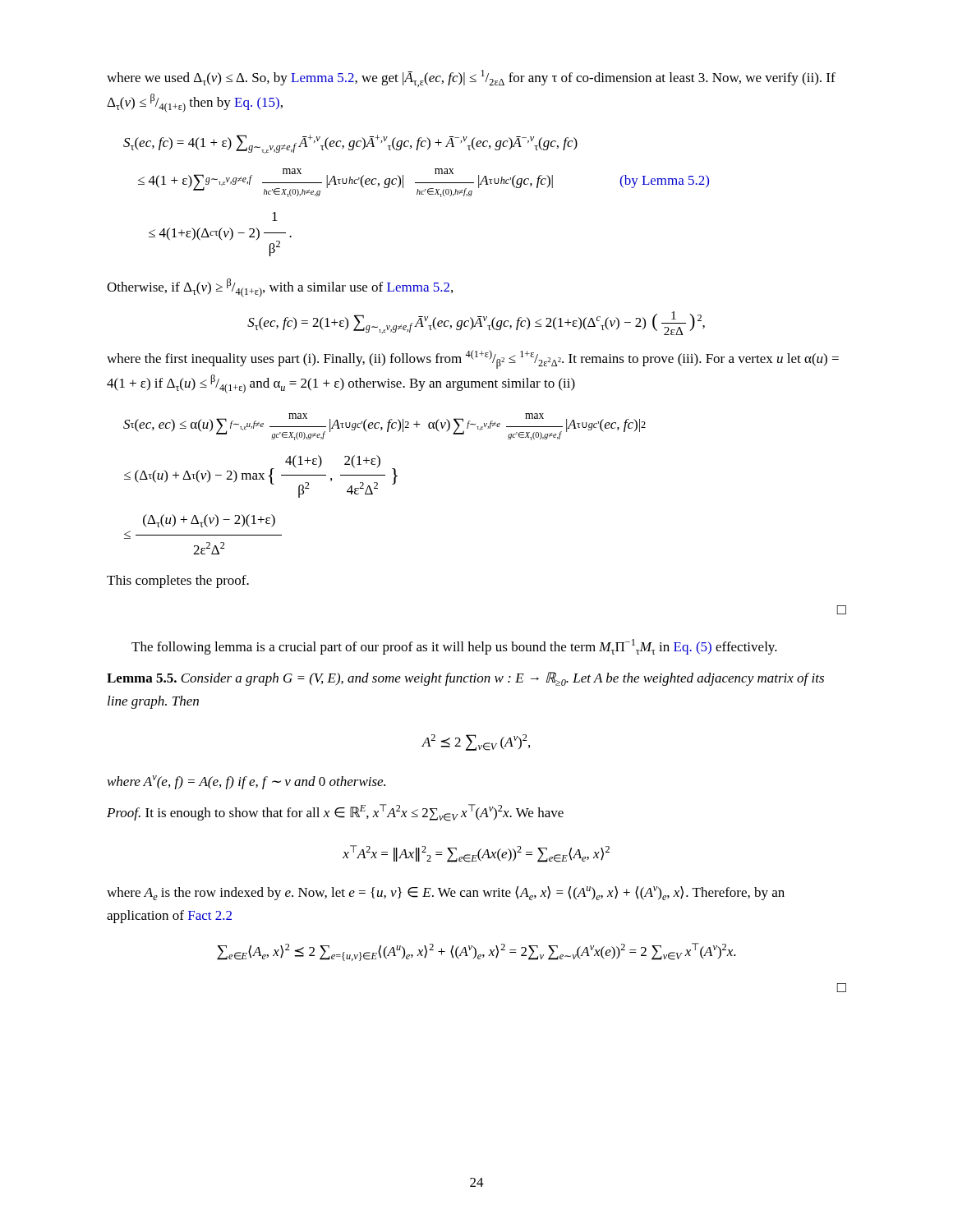Viewport: 953px width, 1232px height.
Task: Find the text block that reads "Proof. It is enough to show"
Action: coord(335,813)
